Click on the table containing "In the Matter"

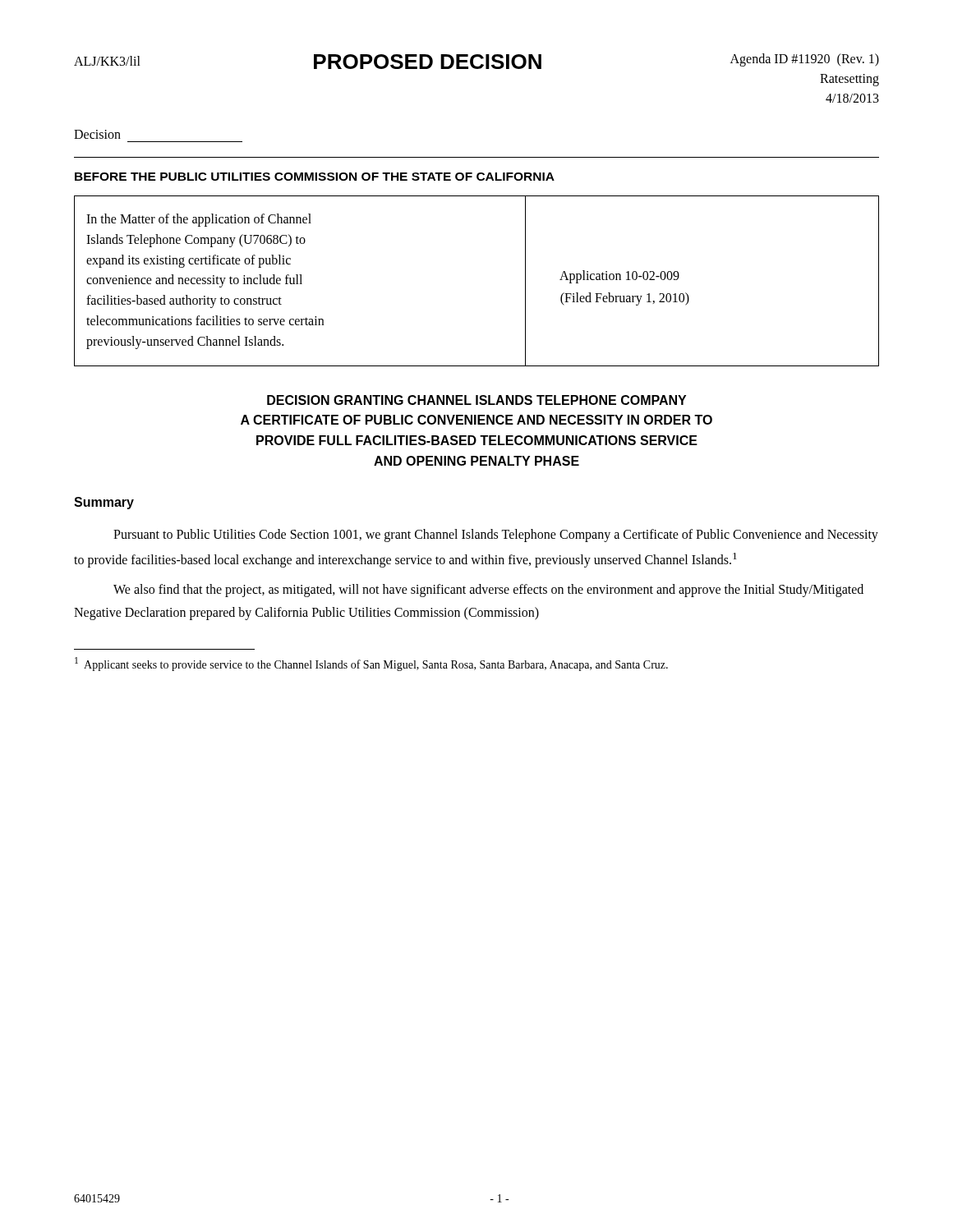(x=476, y=281)
